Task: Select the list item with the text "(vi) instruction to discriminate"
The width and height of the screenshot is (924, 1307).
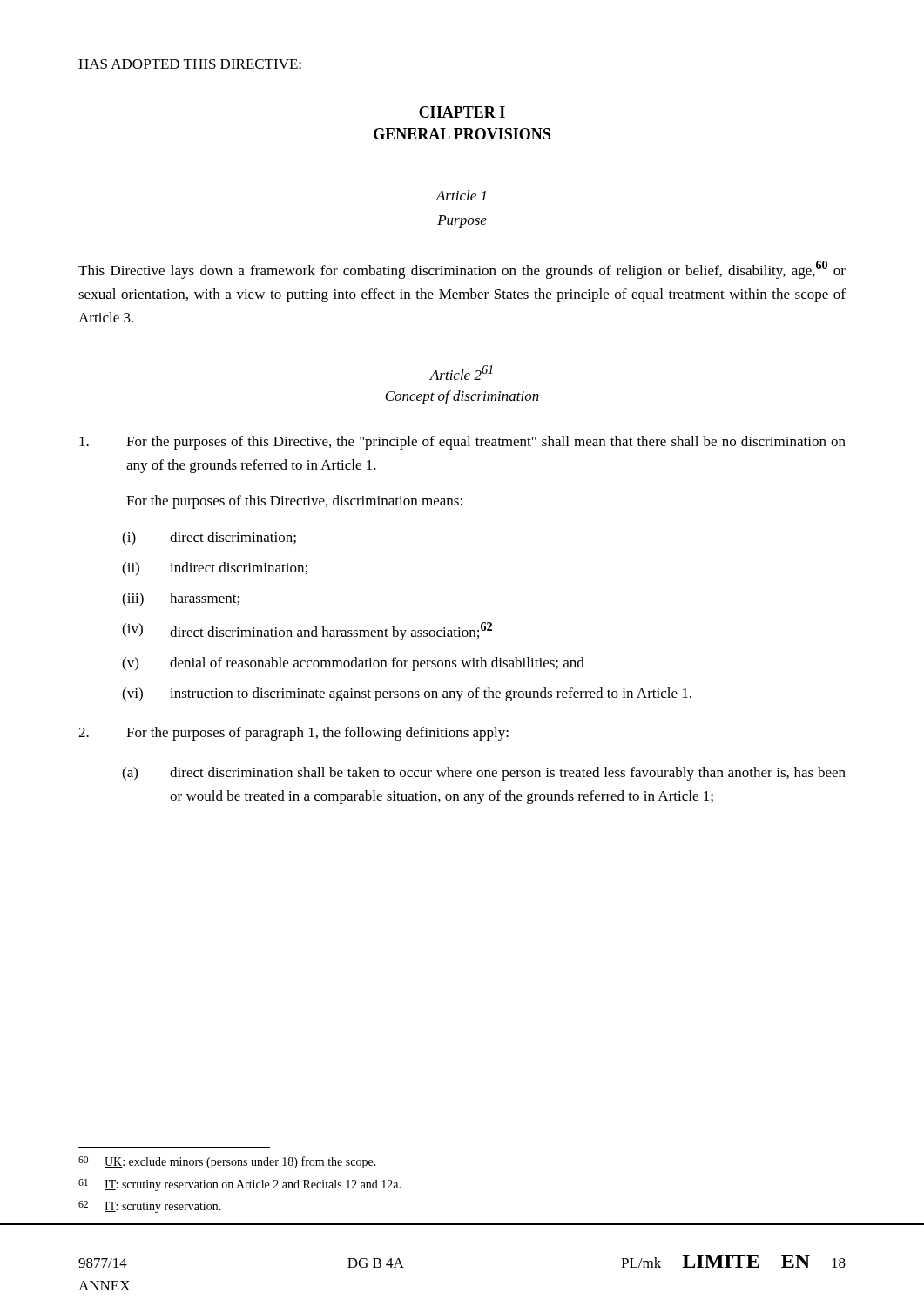Action: [407, 693]
